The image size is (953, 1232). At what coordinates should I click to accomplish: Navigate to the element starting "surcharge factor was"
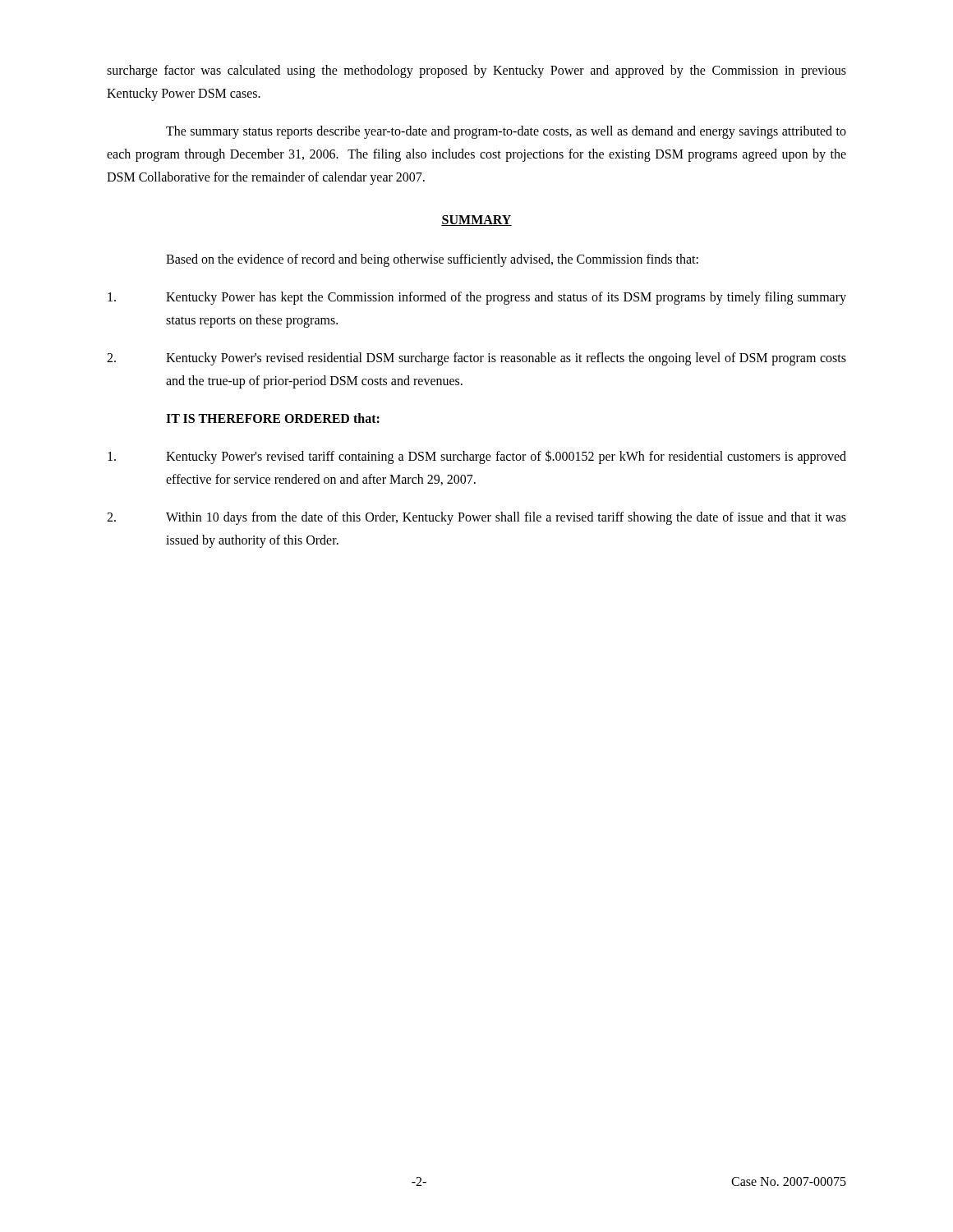(x=476, y=82)
